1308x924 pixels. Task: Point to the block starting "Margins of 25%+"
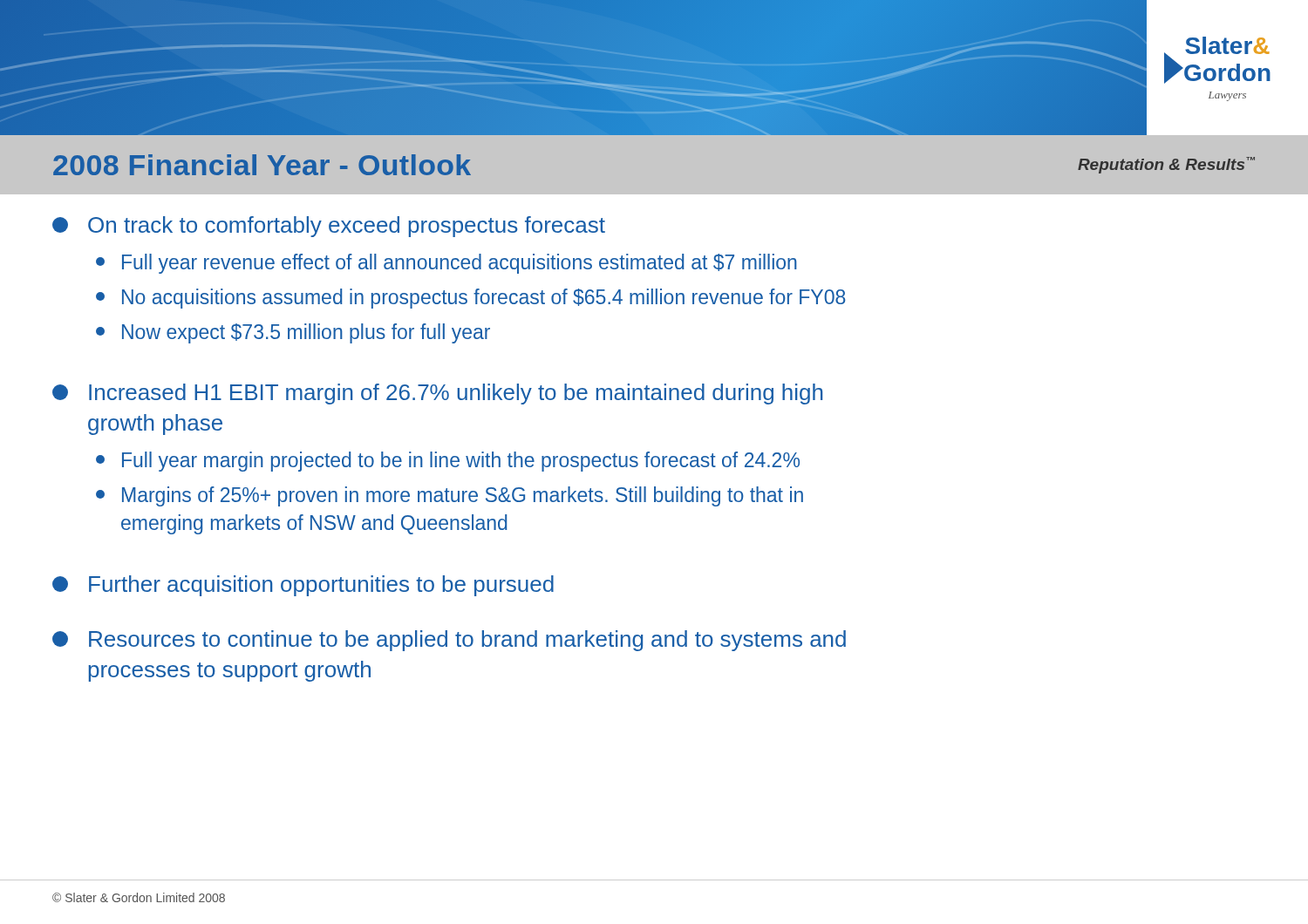pyautogui.click(x=462, y=509)
